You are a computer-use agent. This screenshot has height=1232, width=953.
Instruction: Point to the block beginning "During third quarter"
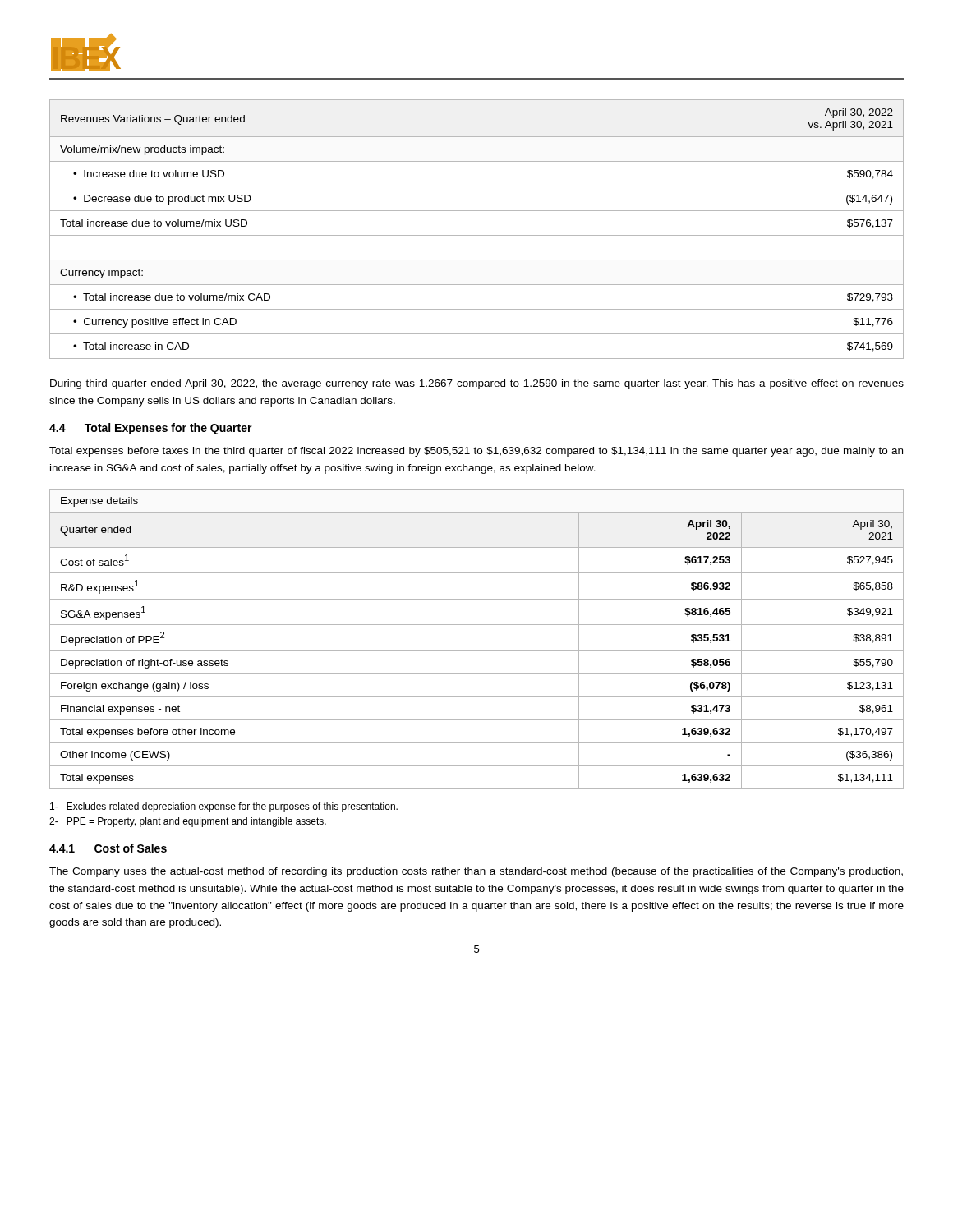tap(476, 392)
